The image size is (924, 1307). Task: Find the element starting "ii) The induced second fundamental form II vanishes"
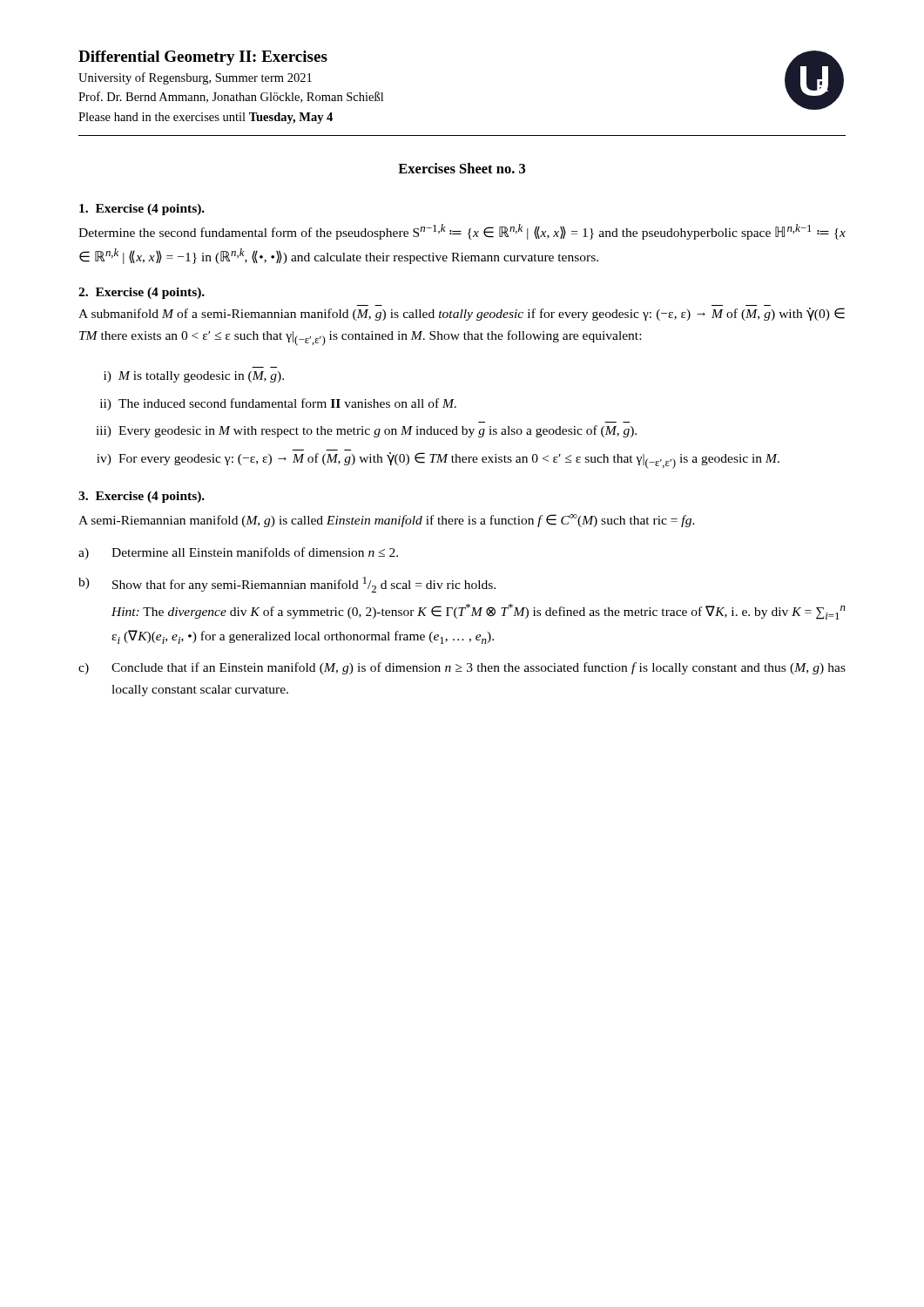pyautogui.click(x=462, y=403)
